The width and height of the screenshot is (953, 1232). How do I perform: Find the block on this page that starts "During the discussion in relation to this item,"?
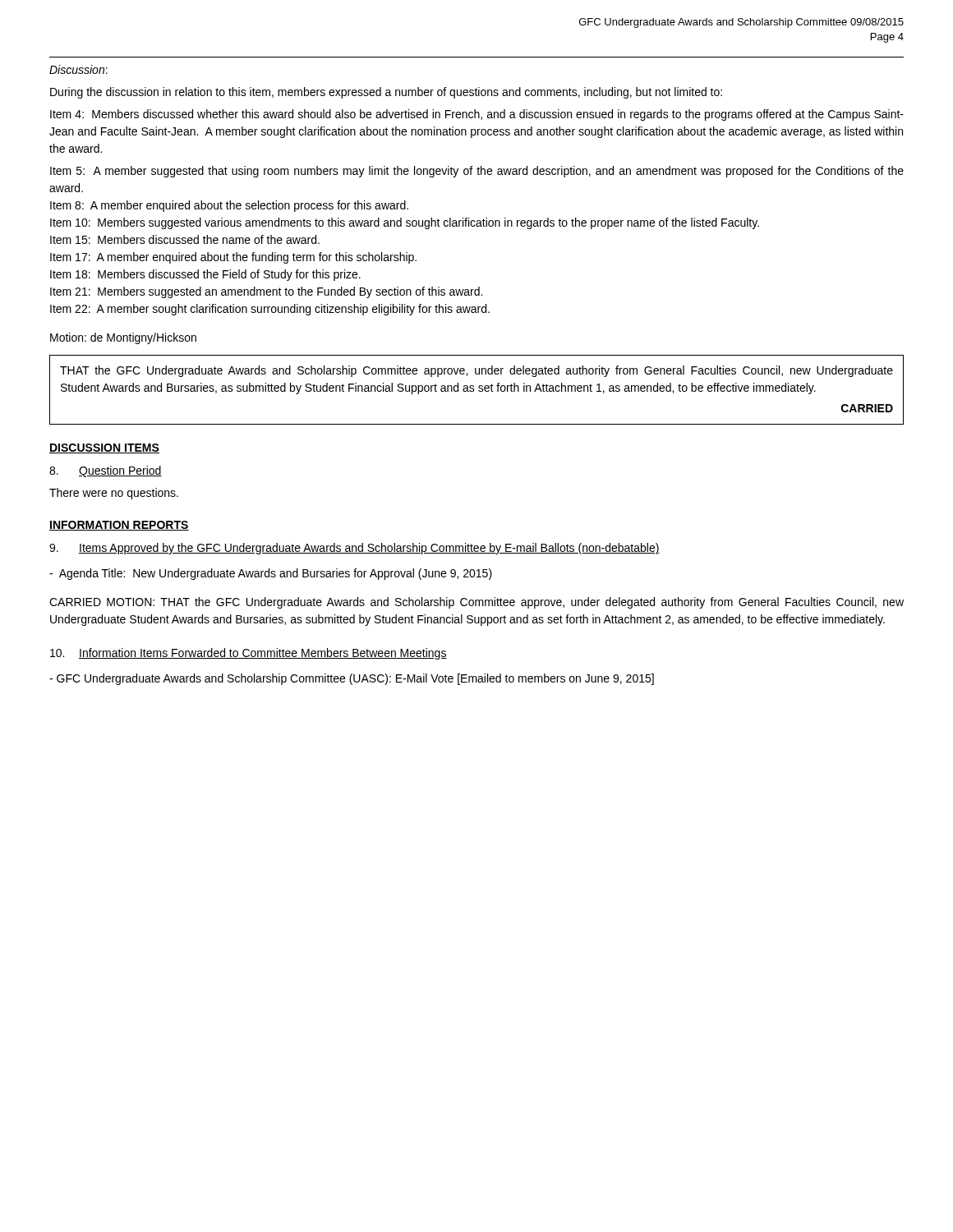(x=386, y=92)
